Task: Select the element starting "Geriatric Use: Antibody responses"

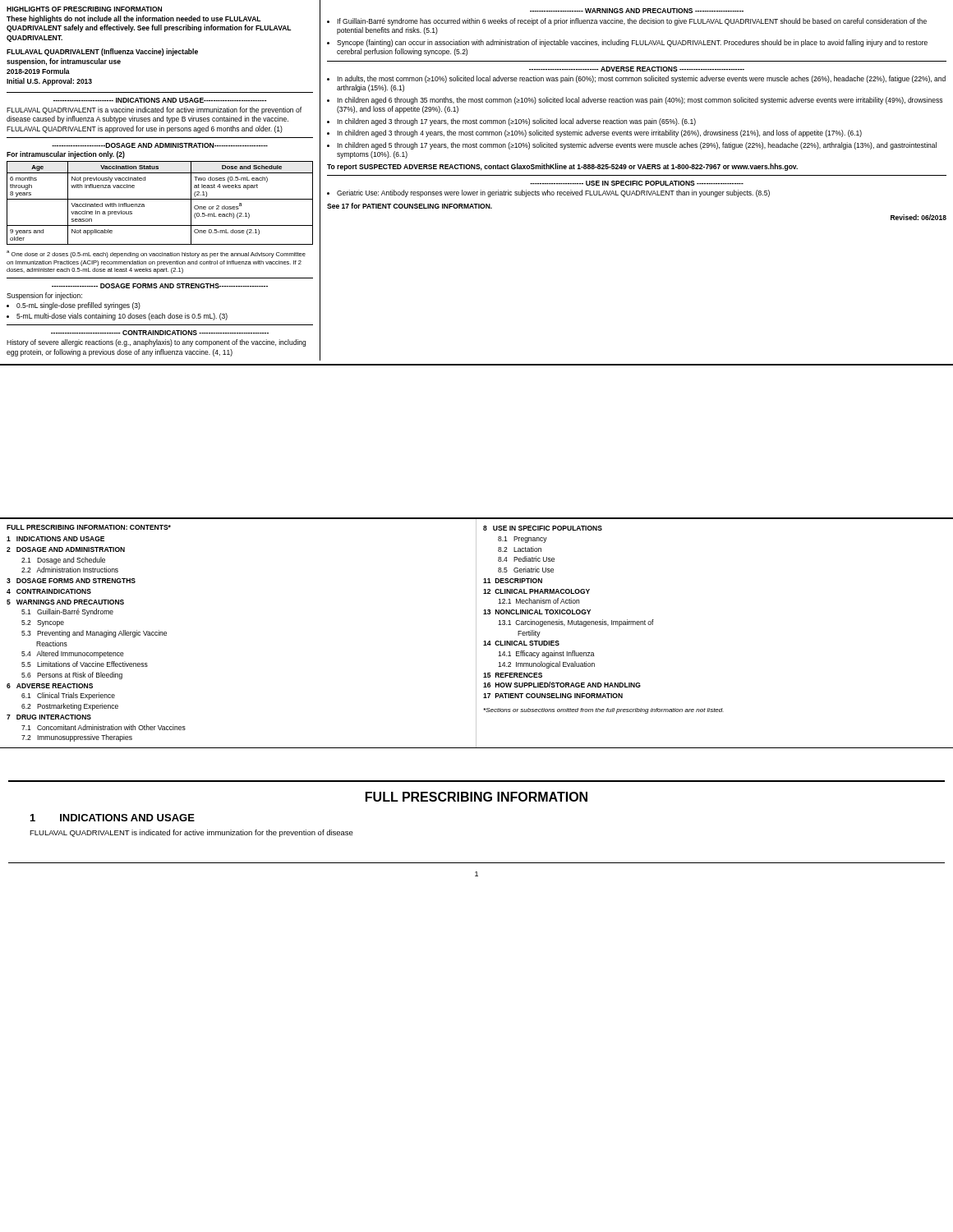Action: click(553, 193)
